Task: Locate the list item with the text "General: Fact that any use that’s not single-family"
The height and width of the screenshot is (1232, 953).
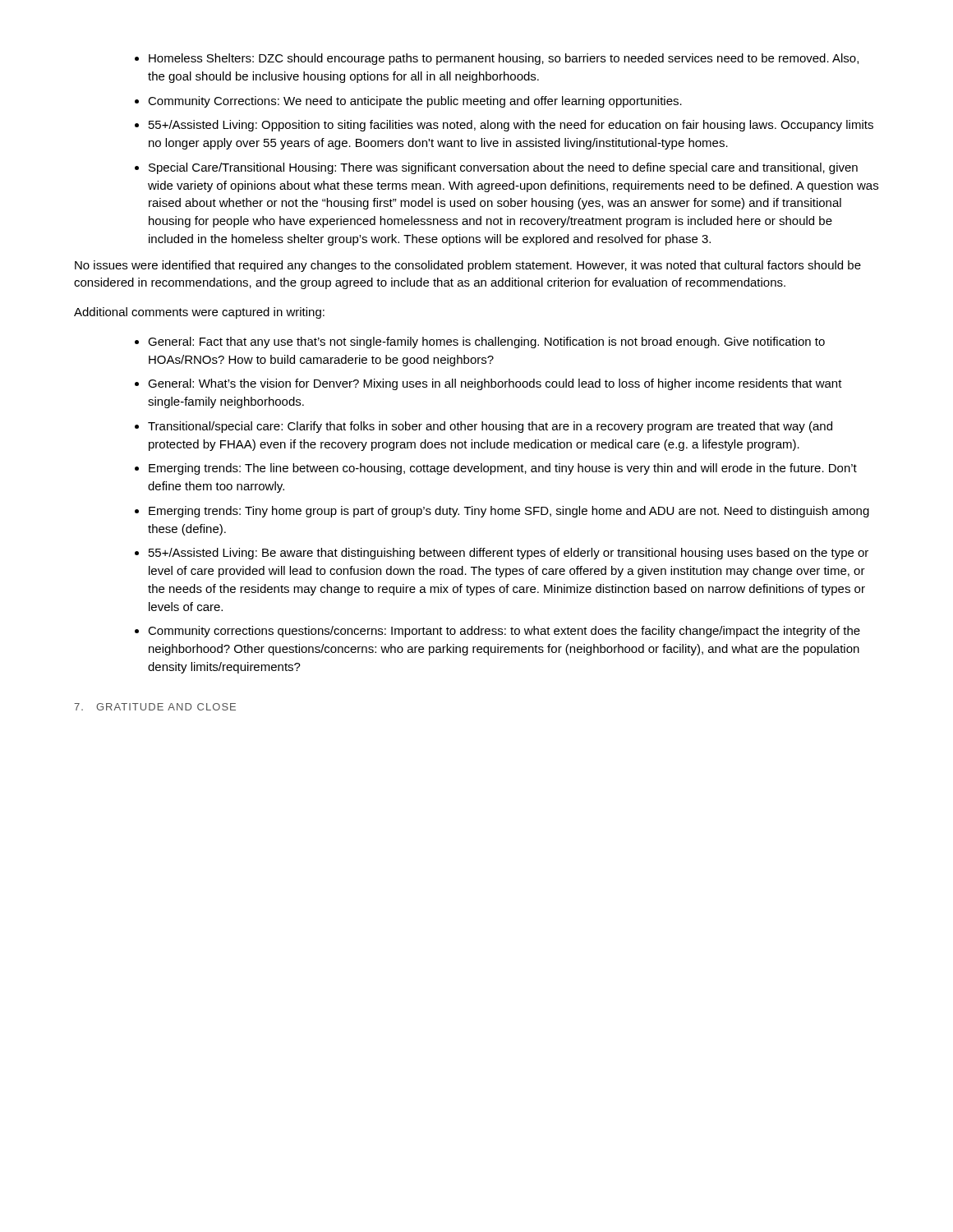Action: 513,350
